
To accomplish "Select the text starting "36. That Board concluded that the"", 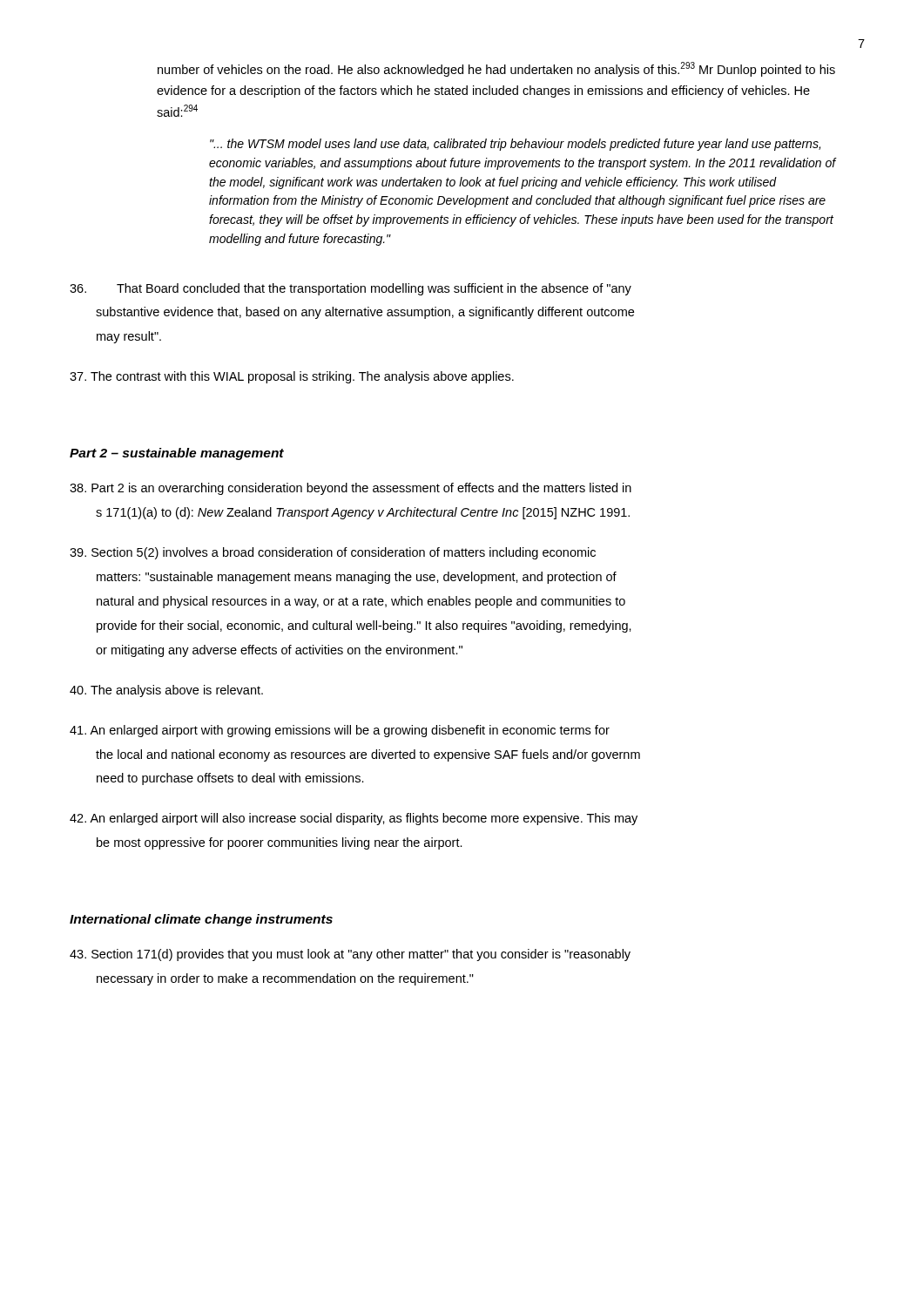I will click(x=462, y=314).
